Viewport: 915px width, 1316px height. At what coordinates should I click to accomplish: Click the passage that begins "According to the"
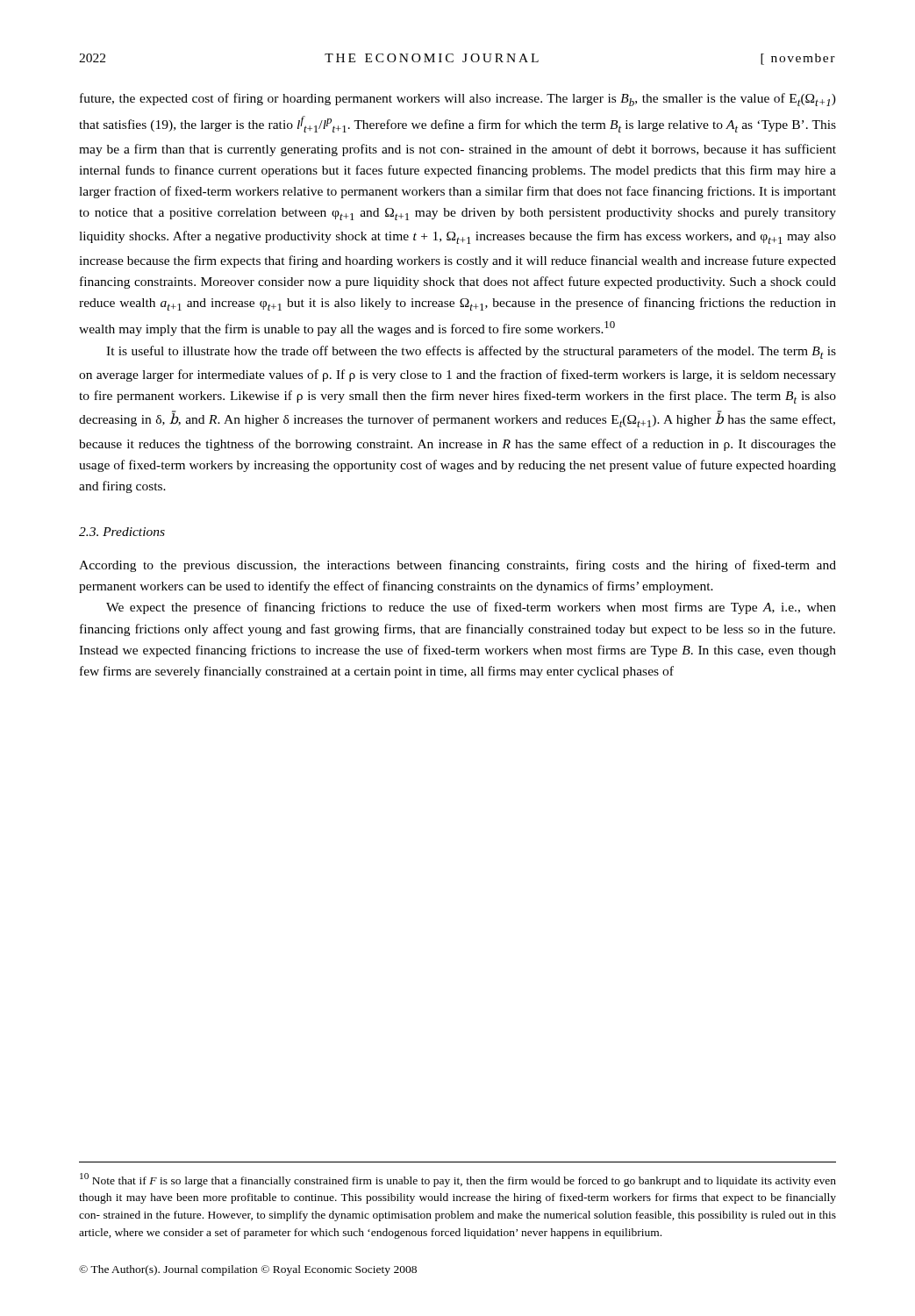click(x=458, y=576)
